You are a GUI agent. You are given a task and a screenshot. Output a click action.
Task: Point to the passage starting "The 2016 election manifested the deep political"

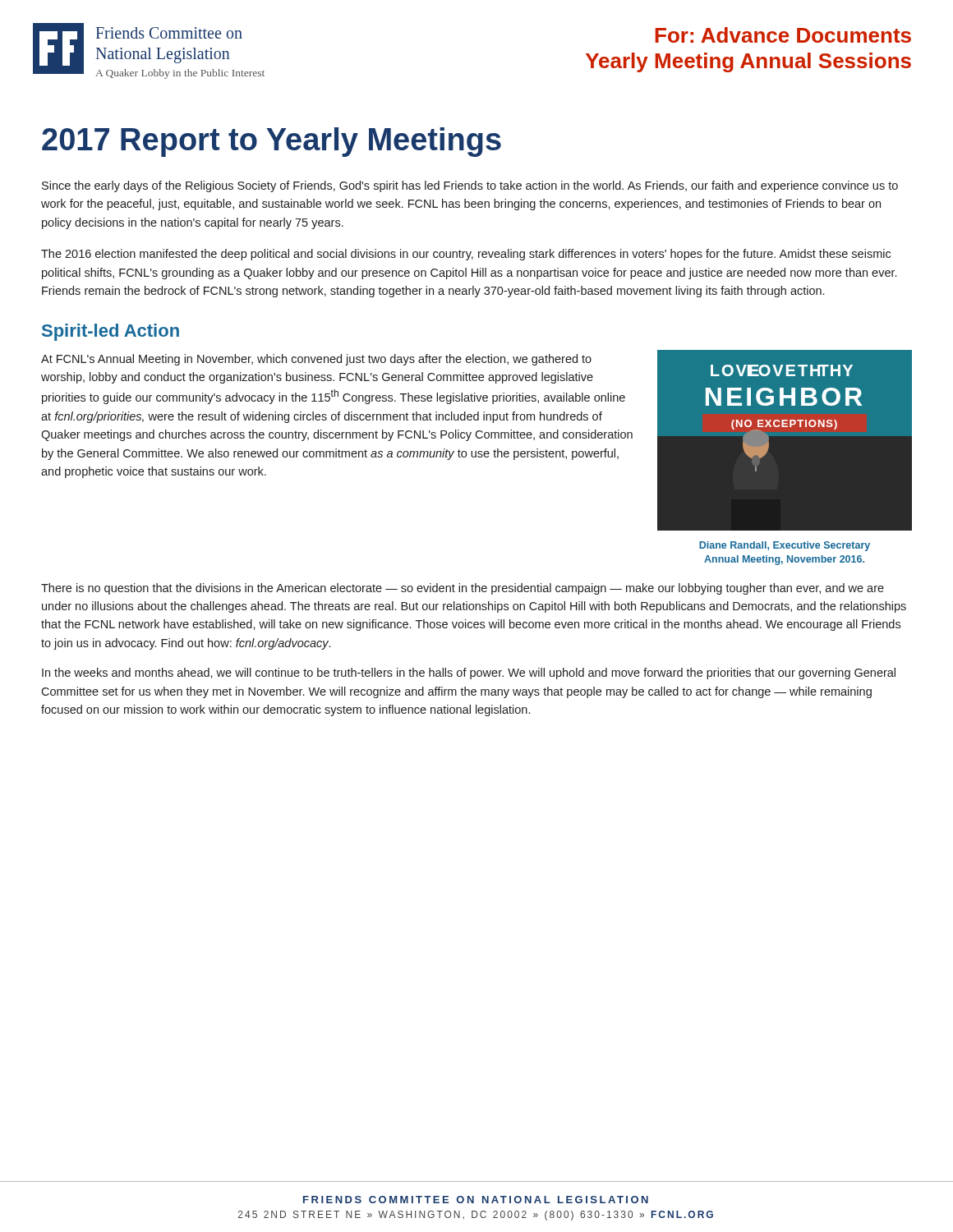(476, 273)
